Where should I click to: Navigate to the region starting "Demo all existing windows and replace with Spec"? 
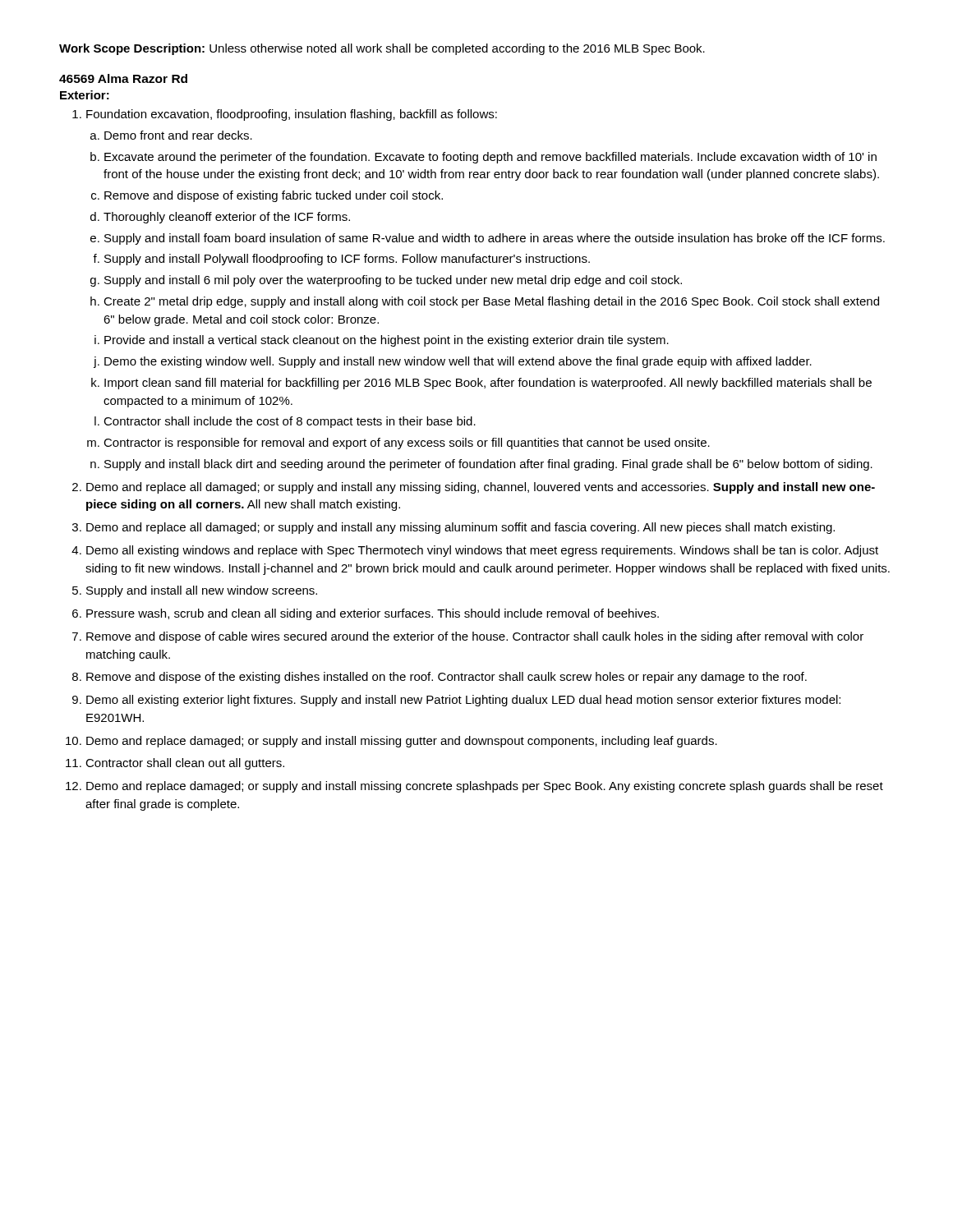tap(488, 559)
